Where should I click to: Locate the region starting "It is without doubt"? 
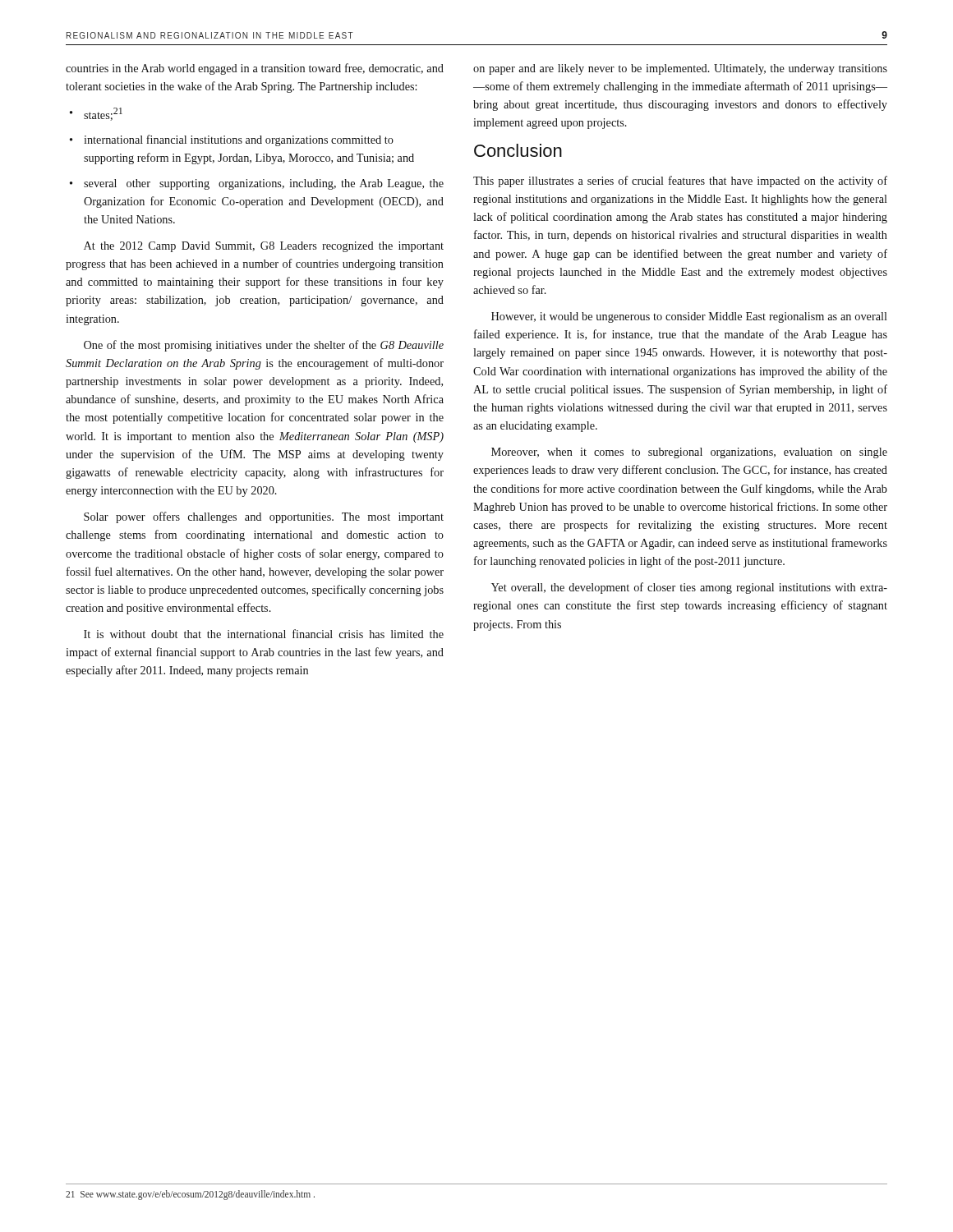click(255, 652)
